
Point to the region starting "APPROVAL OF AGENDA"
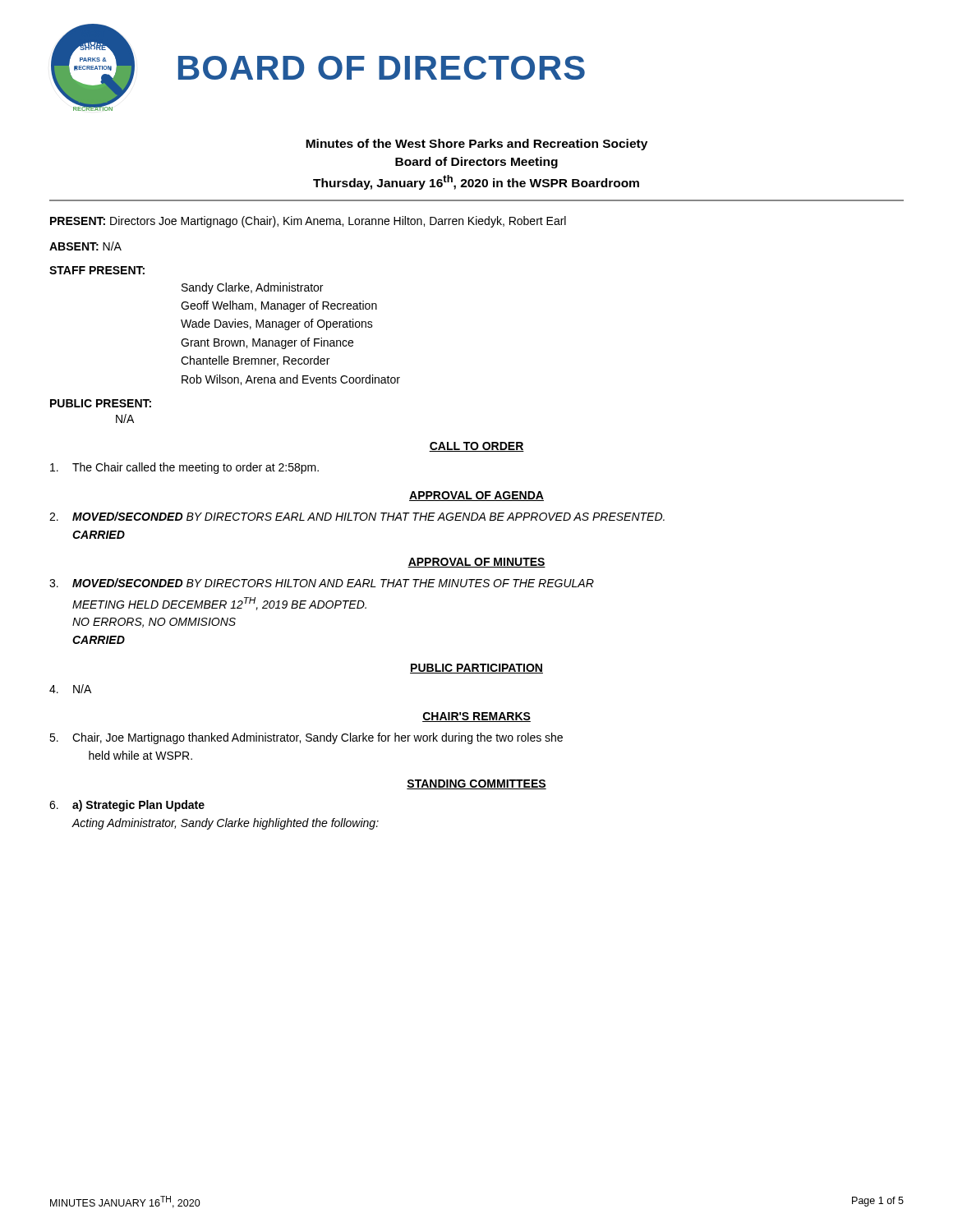pos(476,495)
